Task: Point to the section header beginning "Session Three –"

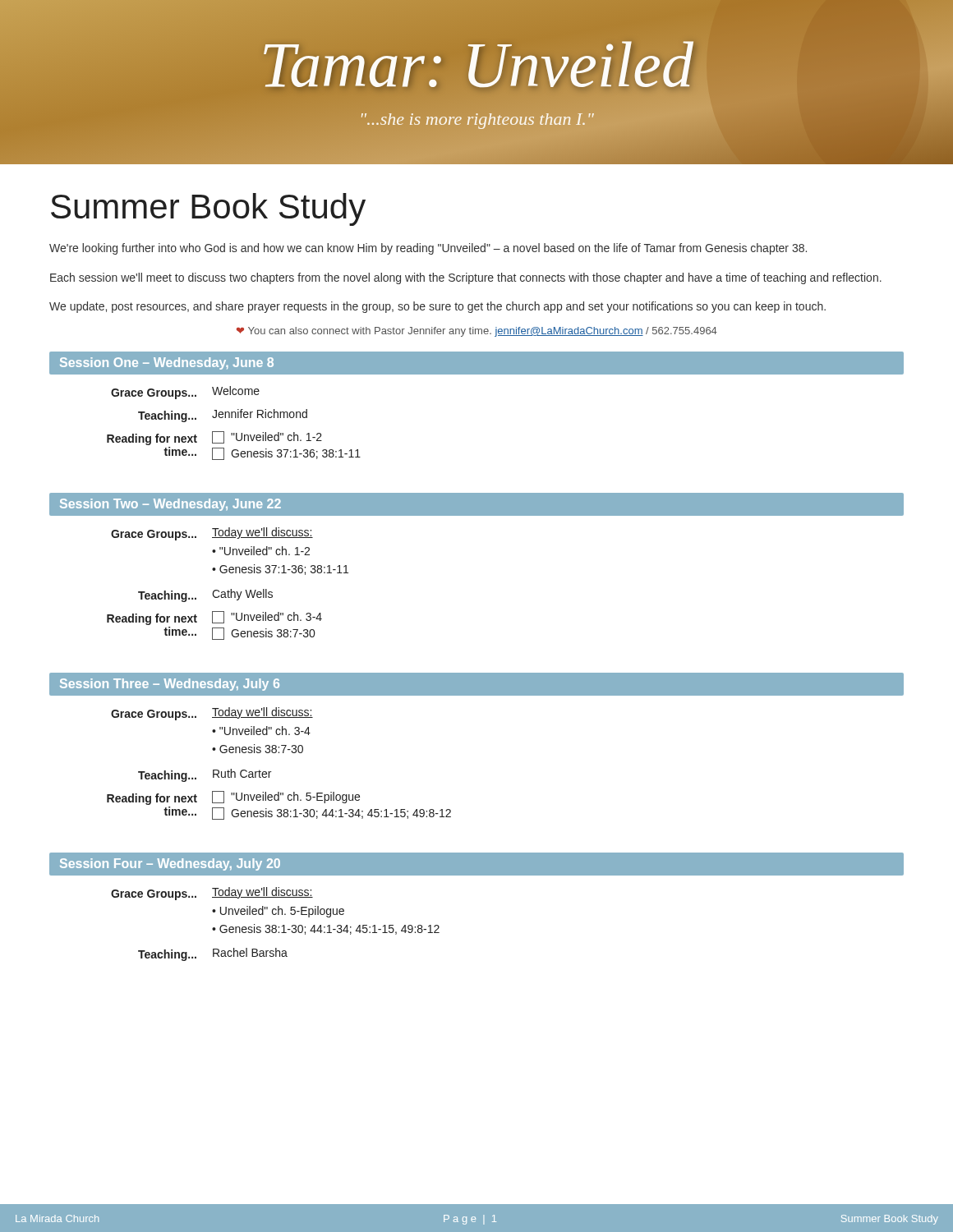Action: (170, 684)
